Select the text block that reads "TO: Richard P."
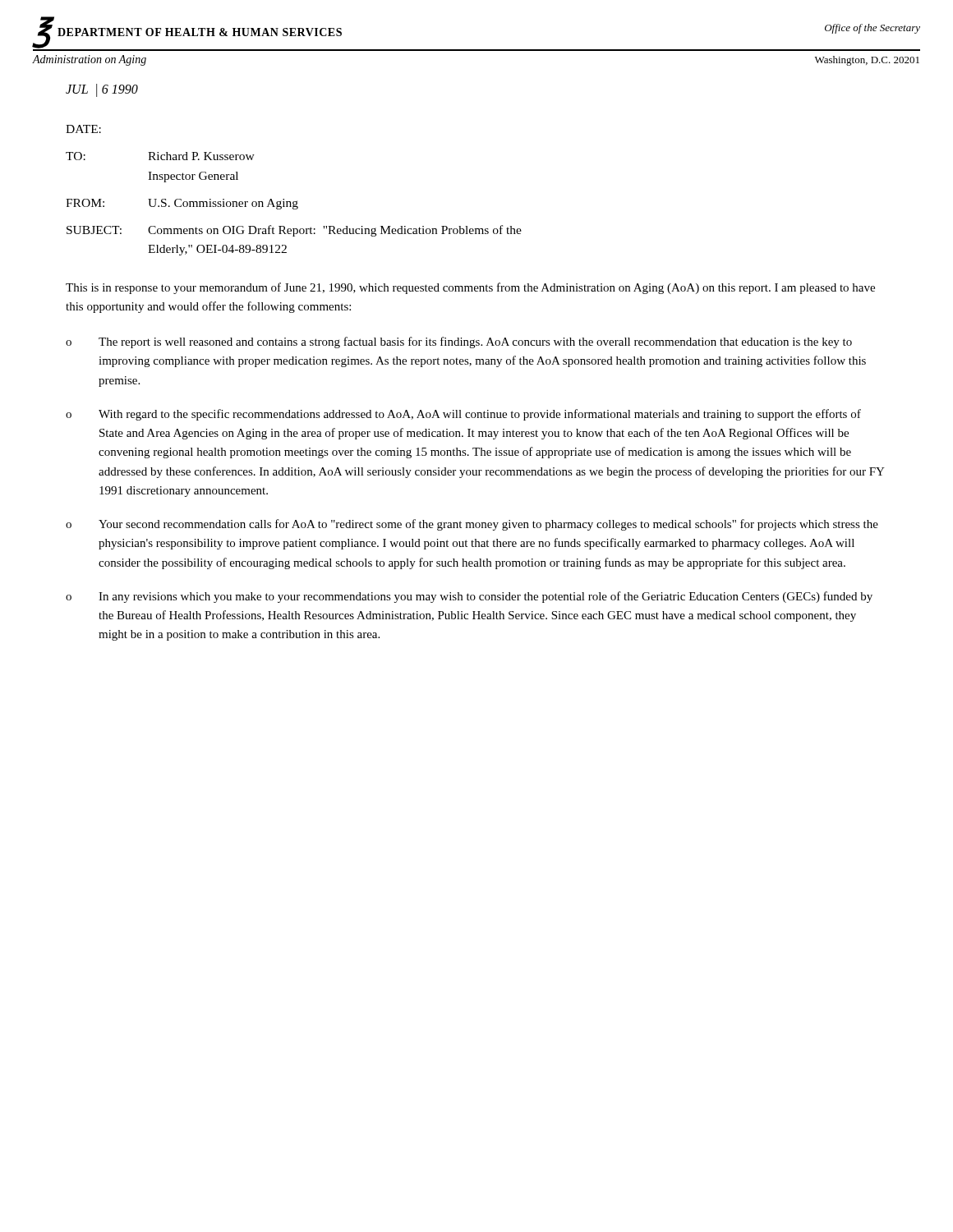 tap(160, 156)
